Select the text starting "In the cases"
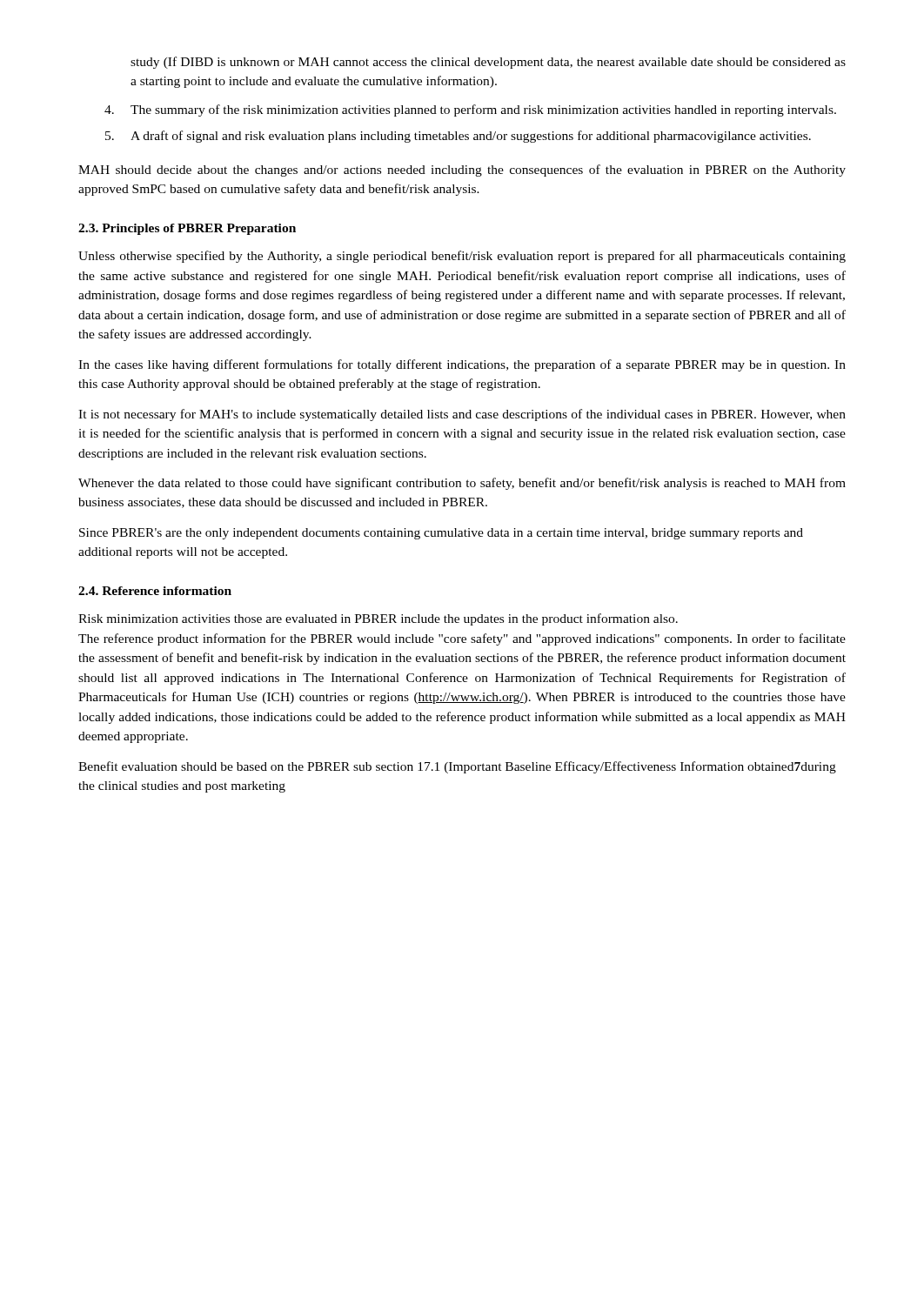Image resolution: width=924 pixels, height=1305 pixels. click(x=462, y=374)
